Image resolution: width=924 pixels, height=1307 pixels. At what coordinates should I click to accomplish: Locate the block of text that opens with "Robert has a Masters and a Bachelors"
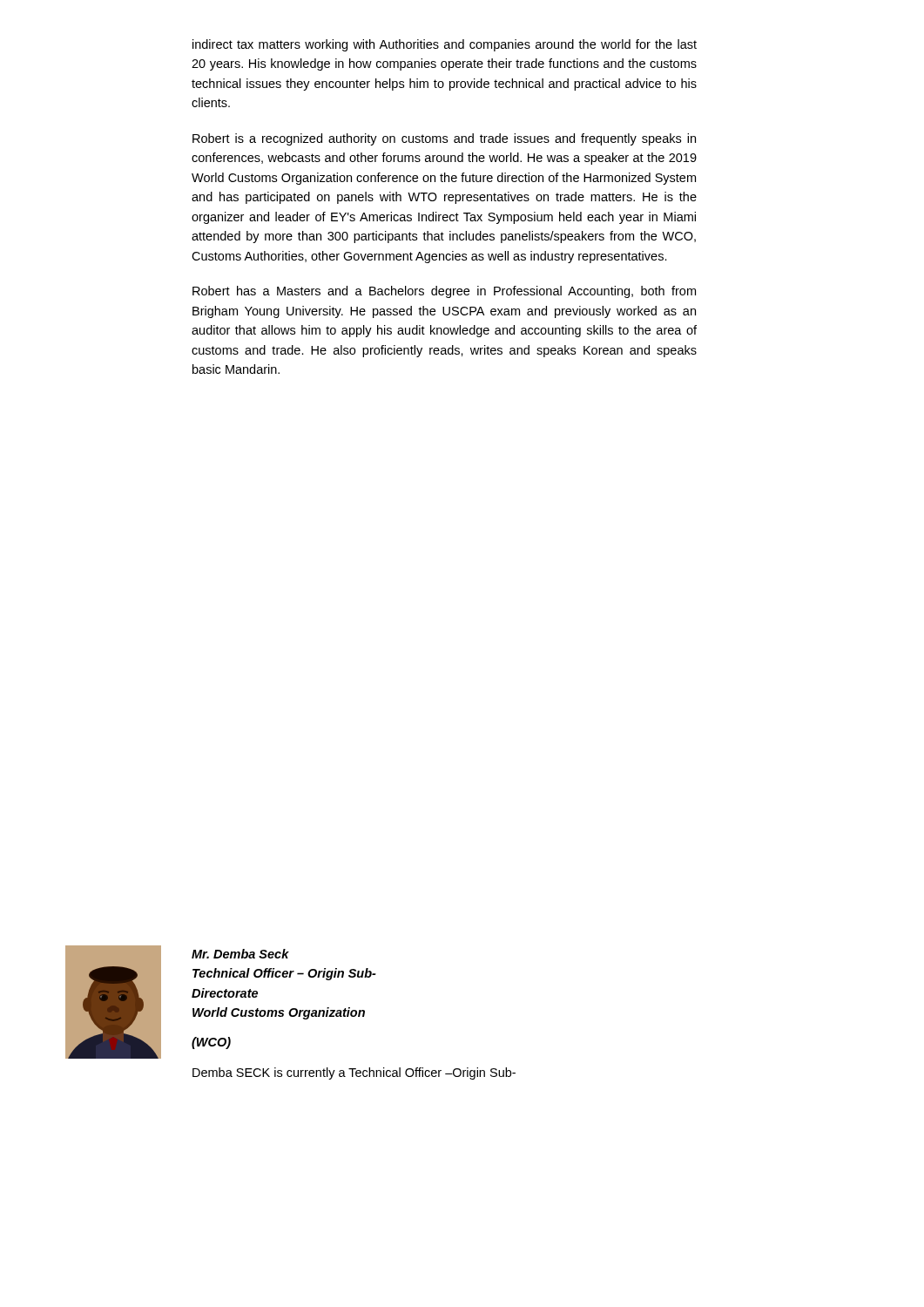click(x=444, y=330)
